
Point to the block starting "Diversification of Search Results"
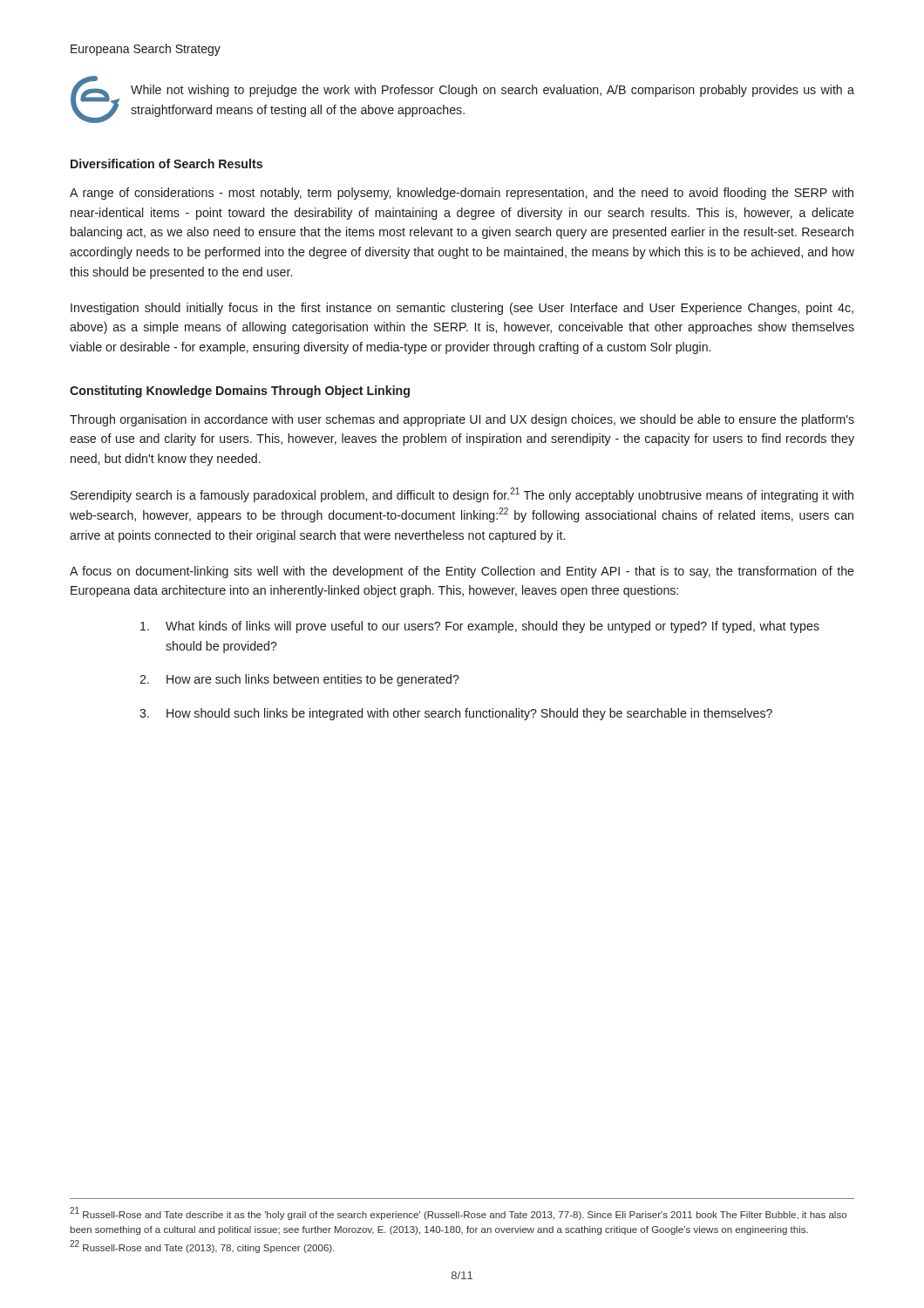(166, 164)
